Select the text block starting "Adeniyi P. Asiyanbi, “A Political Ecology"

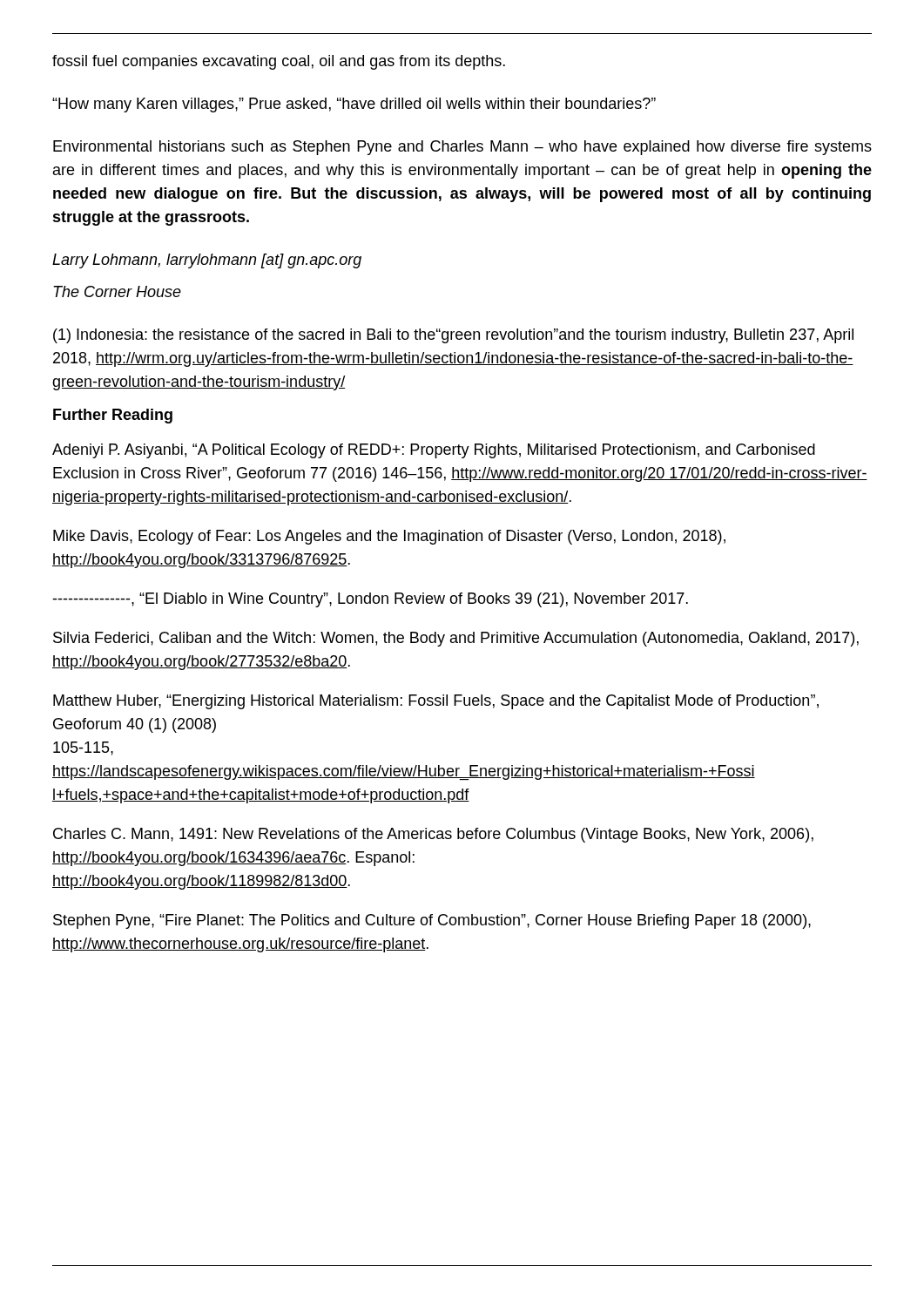tap(460, 473)
